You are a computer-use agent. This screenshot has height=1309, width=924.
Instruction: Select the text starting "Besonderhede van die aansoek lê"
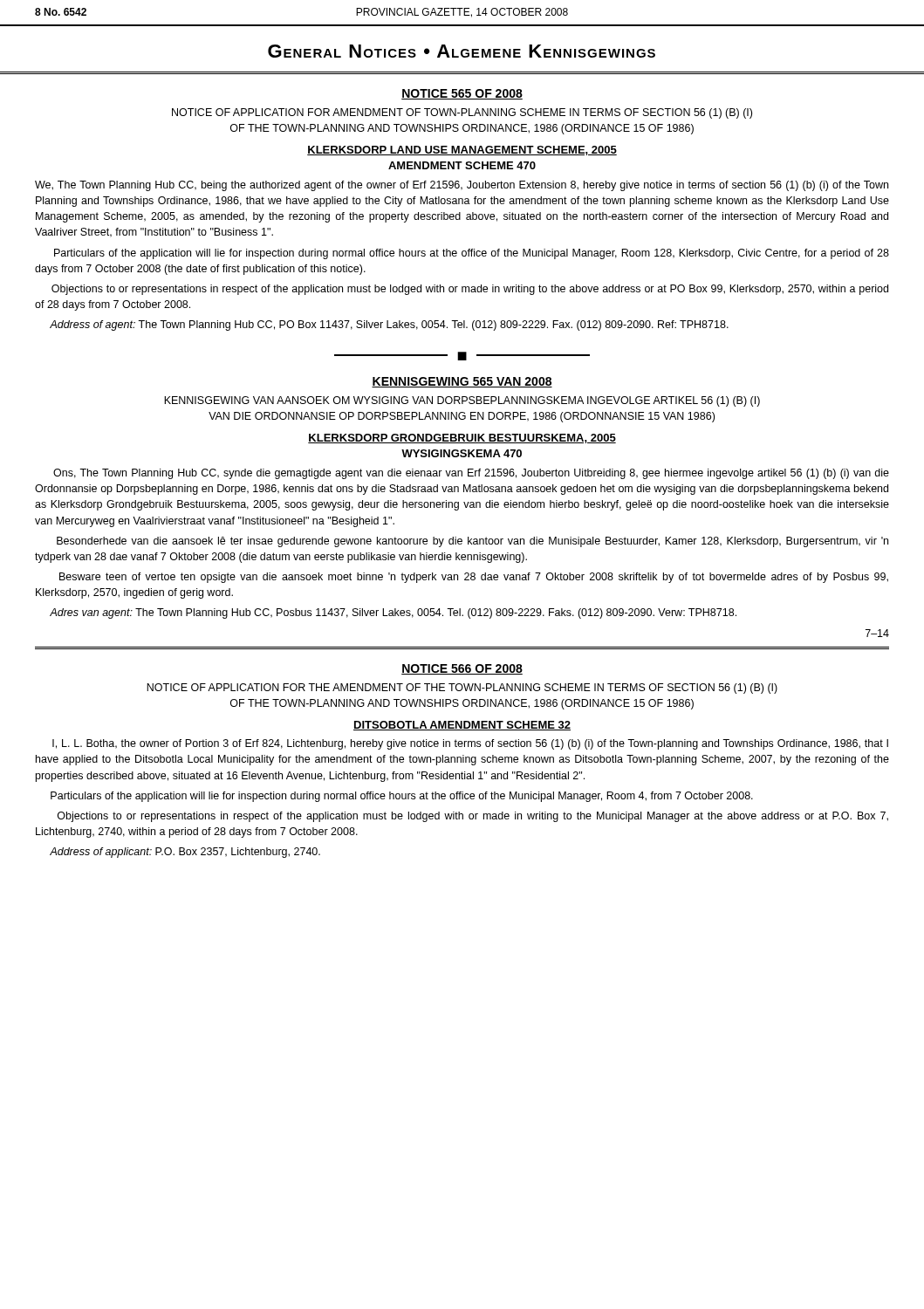click(x=462, y=549)
